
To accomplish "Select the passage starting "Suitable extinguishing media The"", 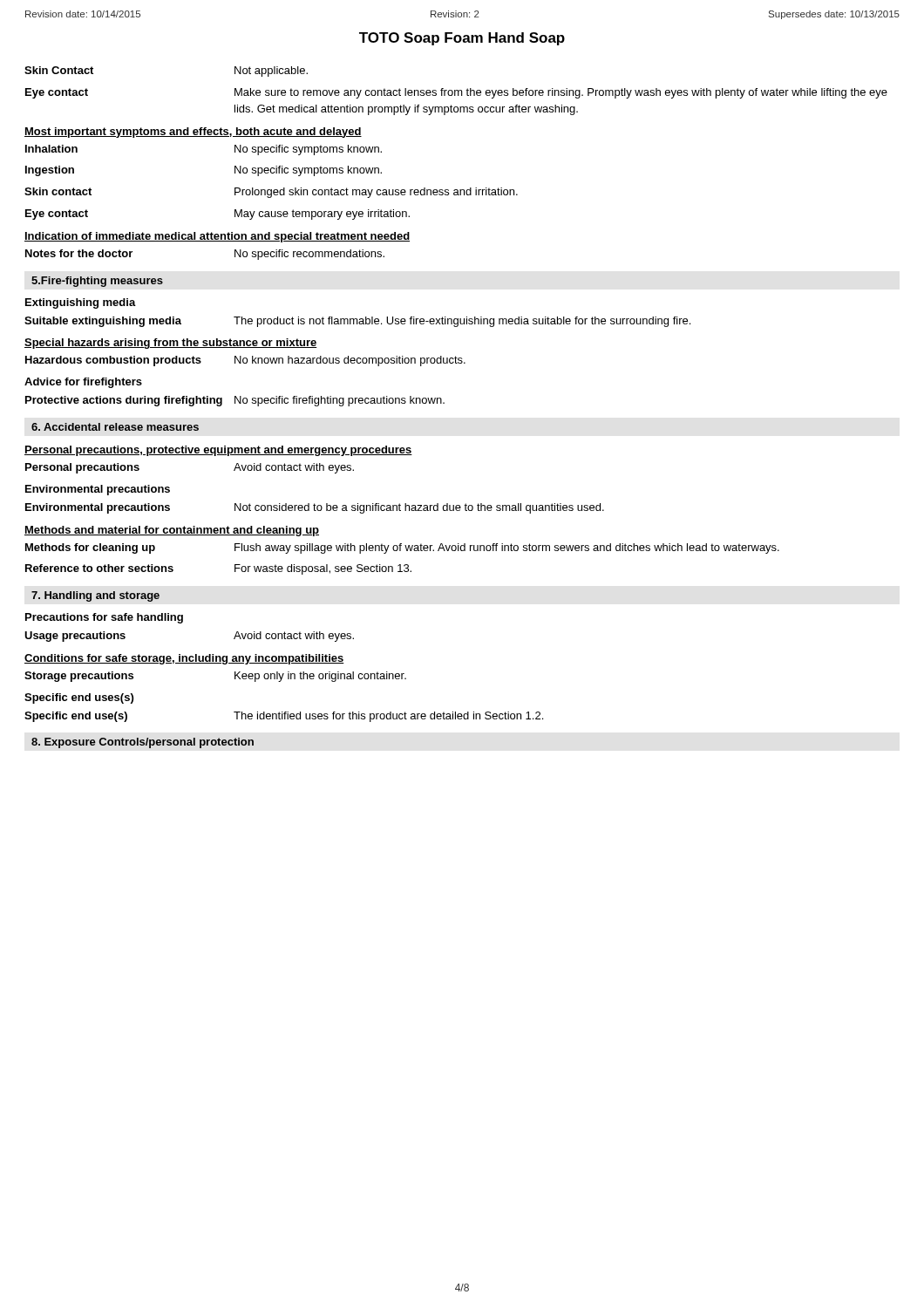I will pos(462,321).
